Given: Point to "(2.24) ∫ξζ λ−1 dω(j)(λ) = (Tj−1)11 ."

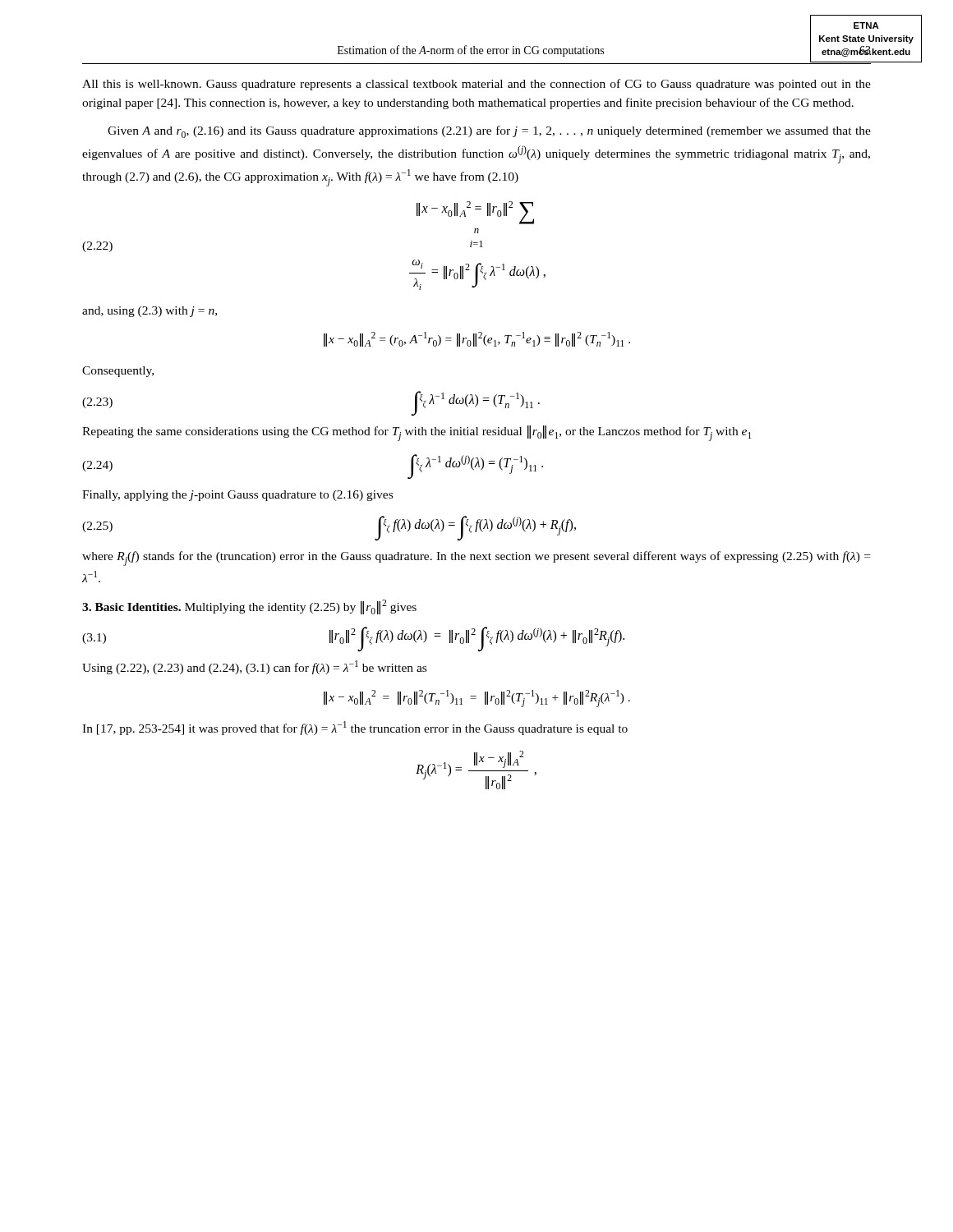Looking at the screenshot, I should (444, 465).
